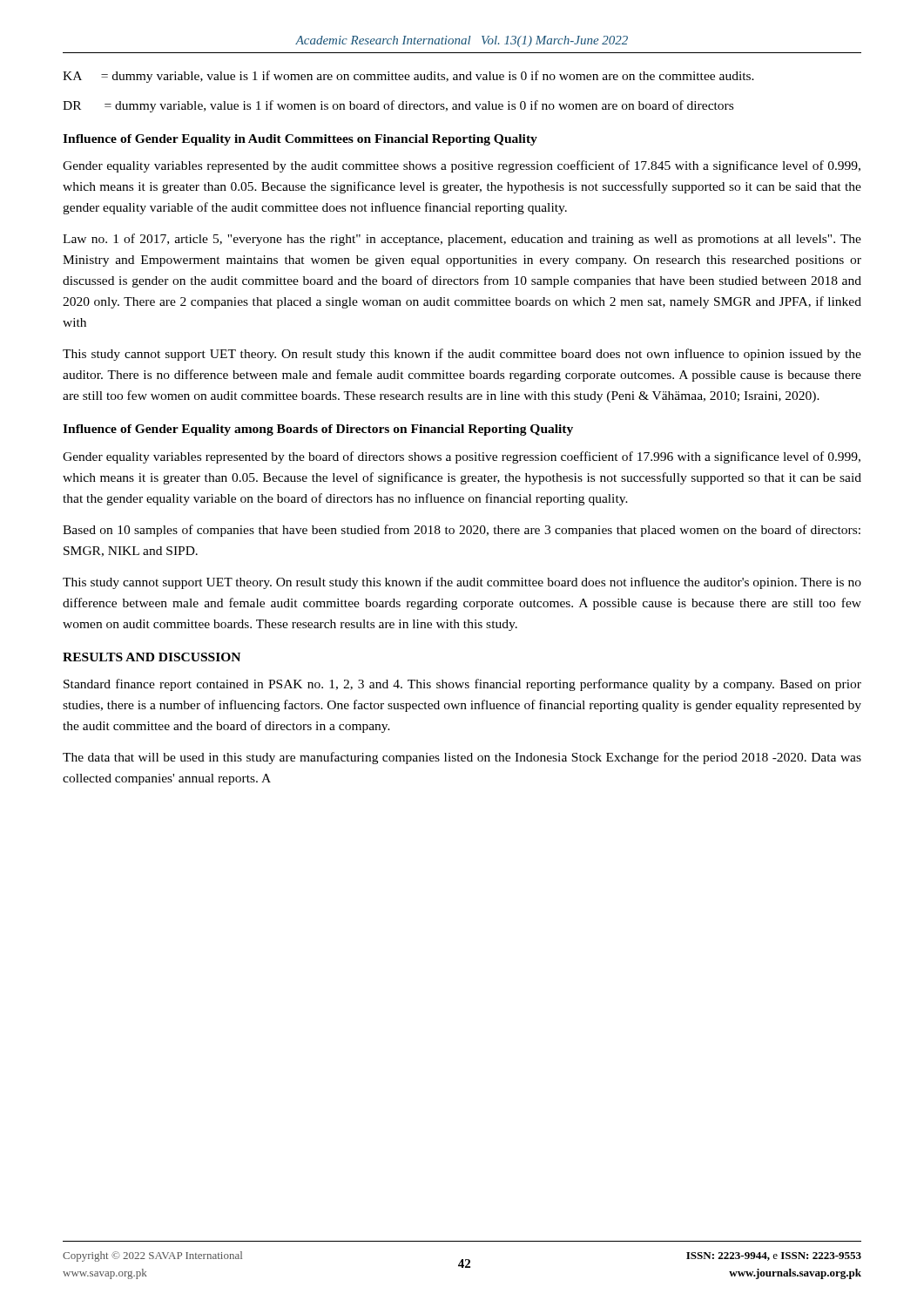
Task: Select the text starting "Standard finance report contained"
Action: point(462,705)
